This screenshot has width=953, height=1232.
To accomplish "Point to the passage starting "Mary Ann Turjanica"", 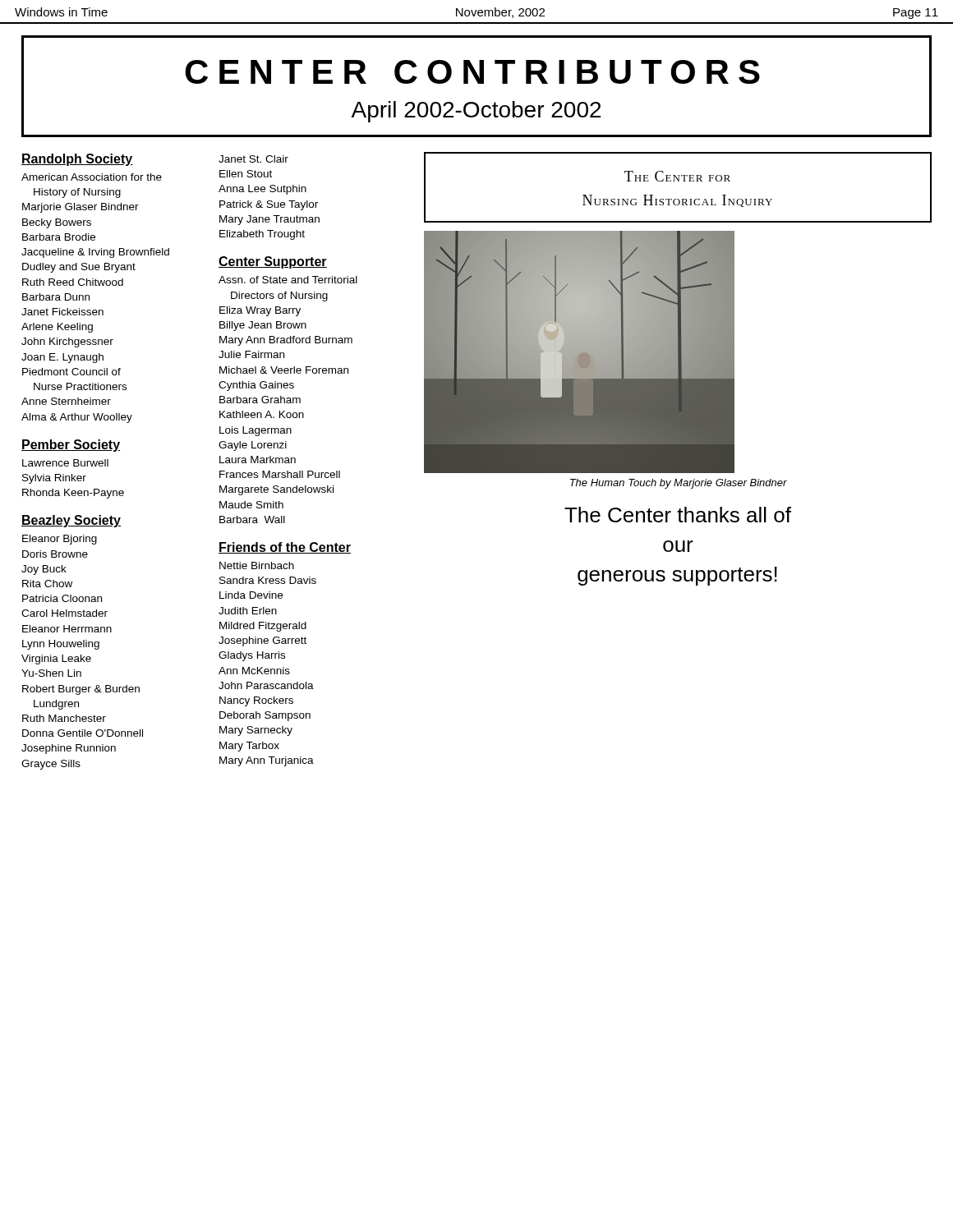I will [266, 760].
